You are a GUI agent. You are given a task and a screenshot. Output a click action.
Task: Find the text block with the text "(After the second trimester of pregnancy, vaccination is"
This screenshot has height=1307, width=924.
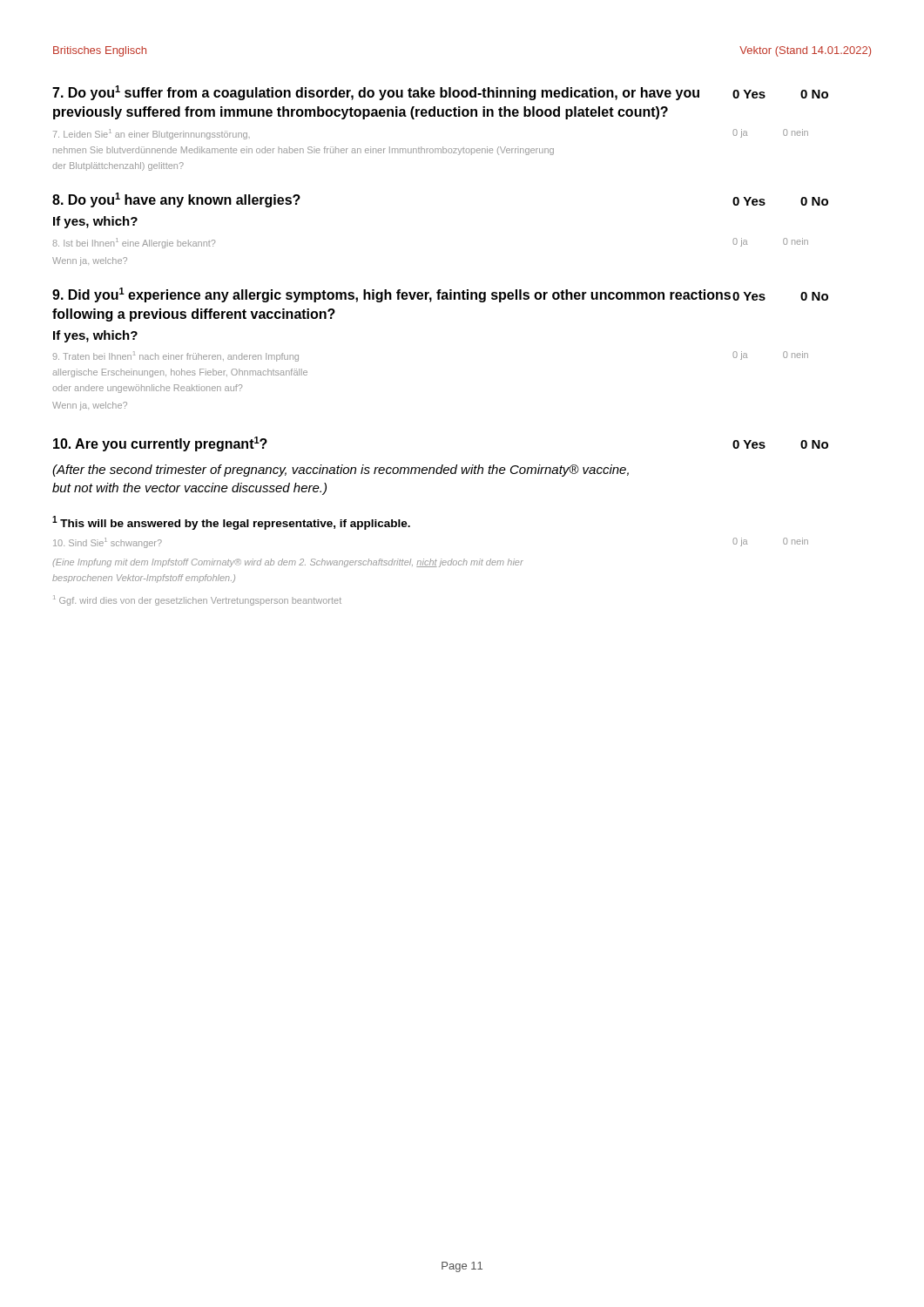coord(341,479)
